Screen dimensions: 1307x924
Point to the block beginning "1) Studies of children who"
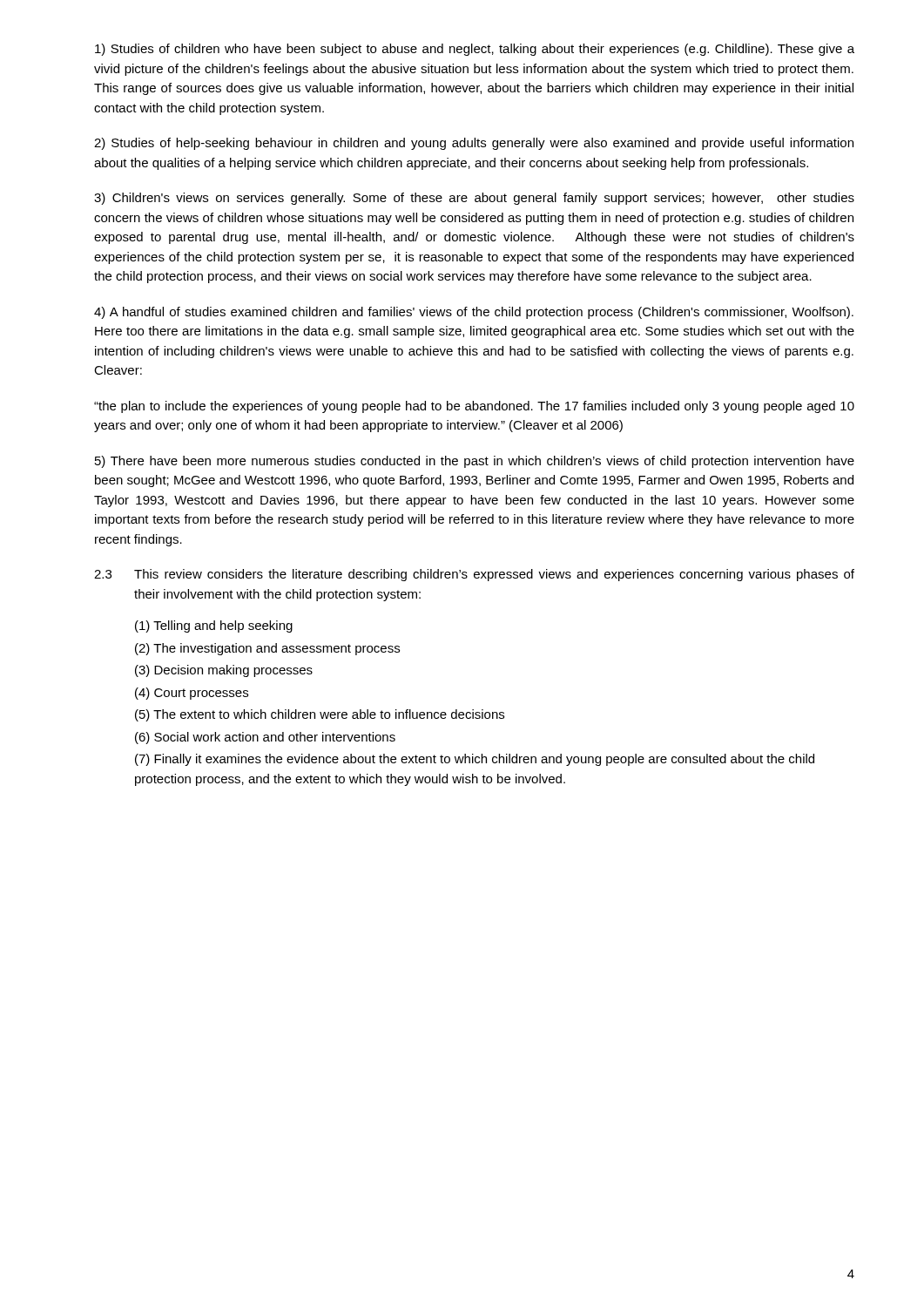(474, 78)
